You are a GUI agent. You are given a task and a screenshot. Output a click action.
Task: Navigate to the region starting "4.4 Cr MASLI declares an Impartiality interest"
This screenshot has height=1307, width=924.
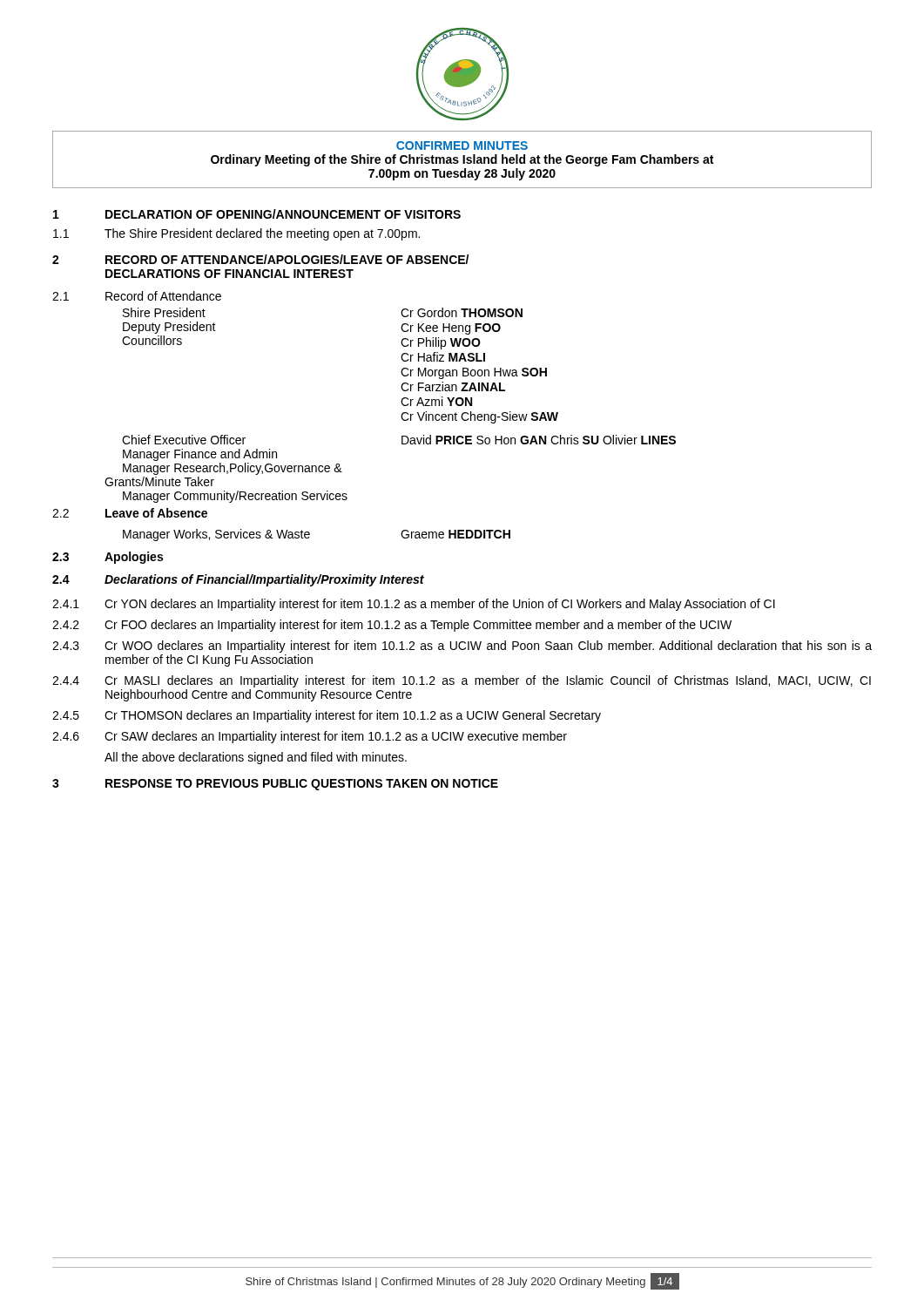point(462,687)
